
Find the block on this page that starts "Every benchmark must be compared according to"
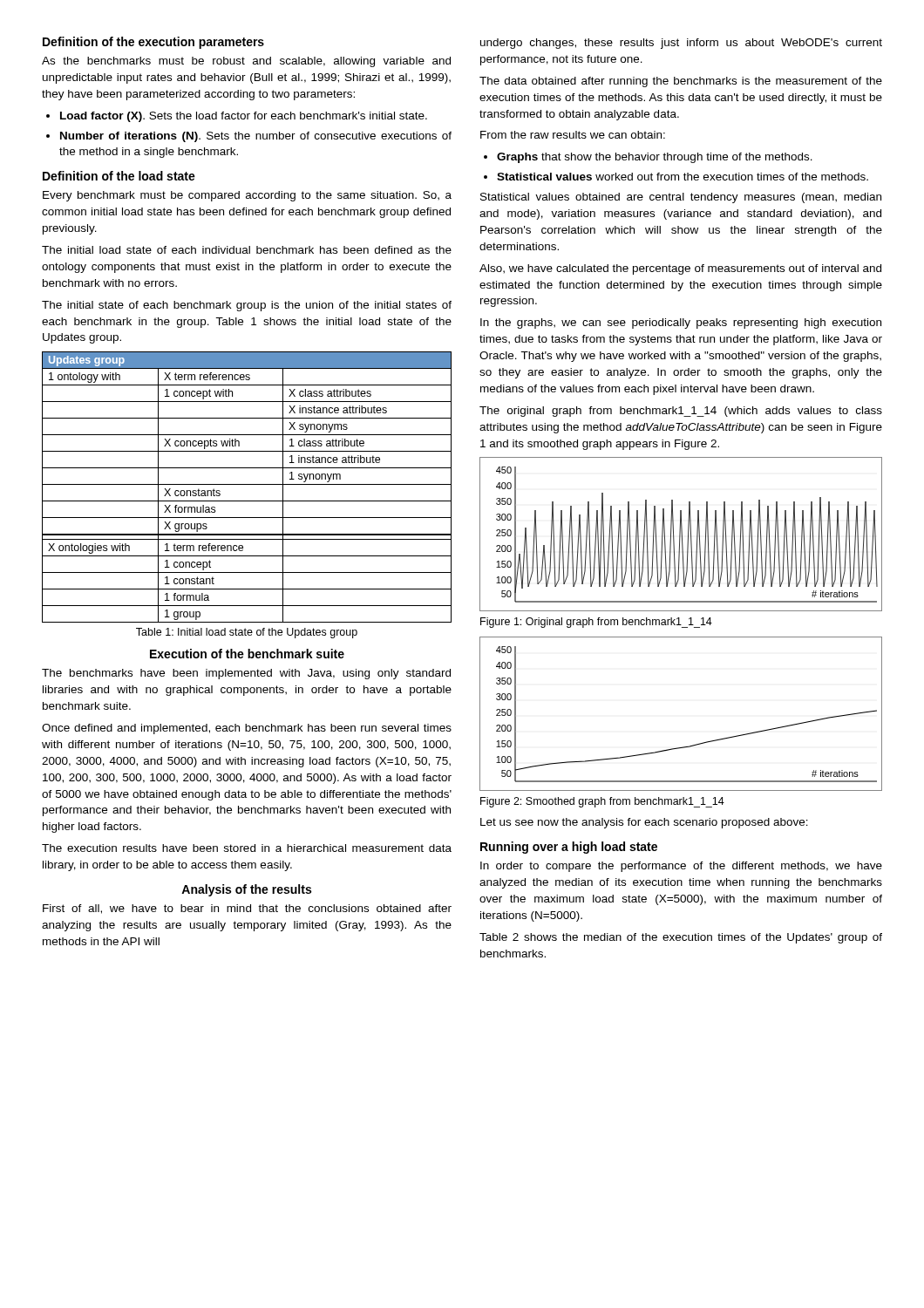(x=247, y=212)
